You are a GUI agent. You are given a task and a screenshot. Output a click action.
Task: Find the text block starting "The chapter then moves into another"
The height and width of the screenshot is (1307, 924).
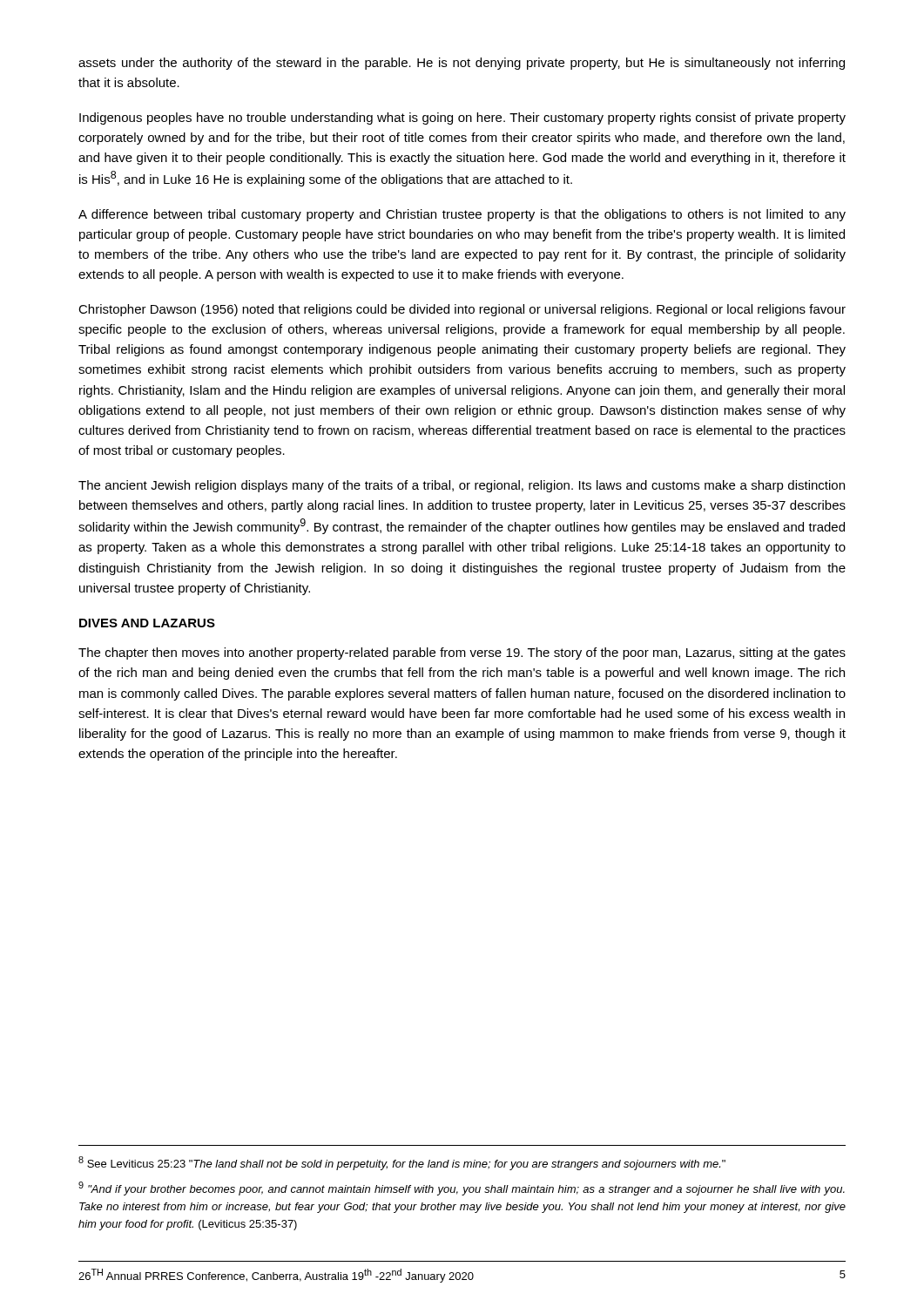coord(462,703)
